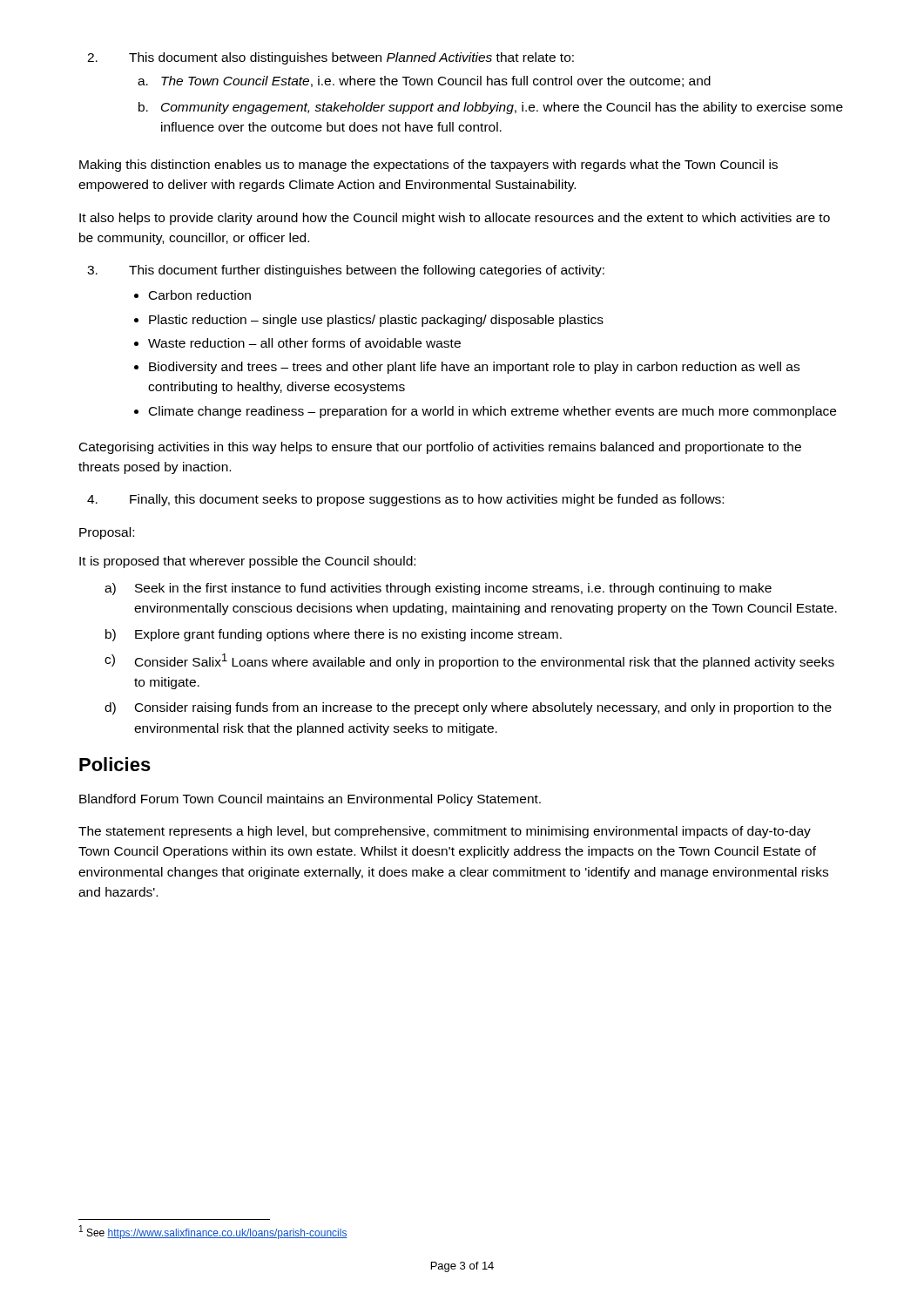
Task: Find the list item that reads "d) Consider raising funds from an increase to"
Action: tap(475, 718)
